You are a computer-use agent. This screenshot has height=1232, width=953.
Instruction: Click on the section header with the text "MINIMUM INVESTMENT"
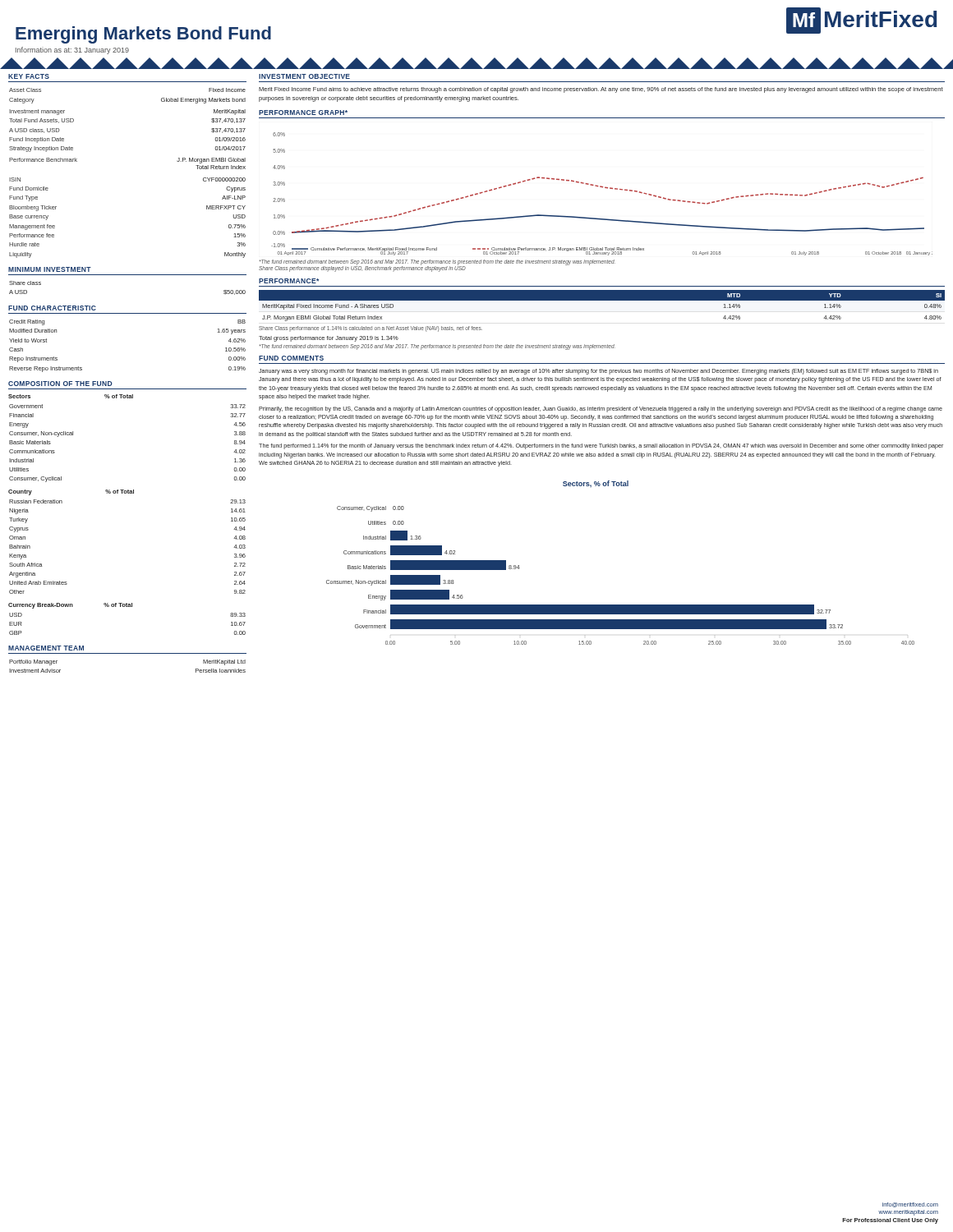tap(50, 269)
